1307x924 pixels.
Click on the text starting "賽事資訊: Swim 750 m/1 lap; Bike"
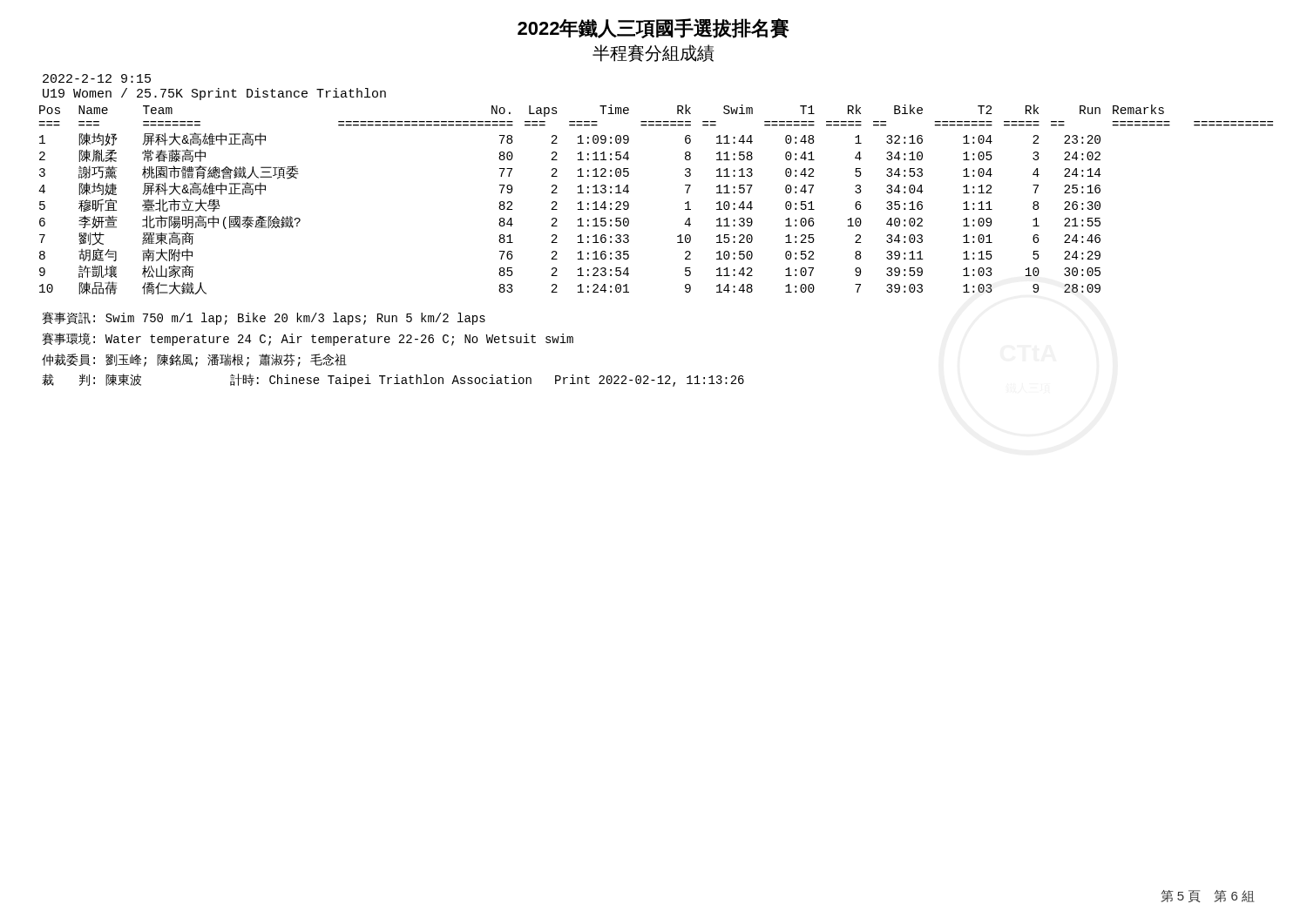click(x=393, y=350)
